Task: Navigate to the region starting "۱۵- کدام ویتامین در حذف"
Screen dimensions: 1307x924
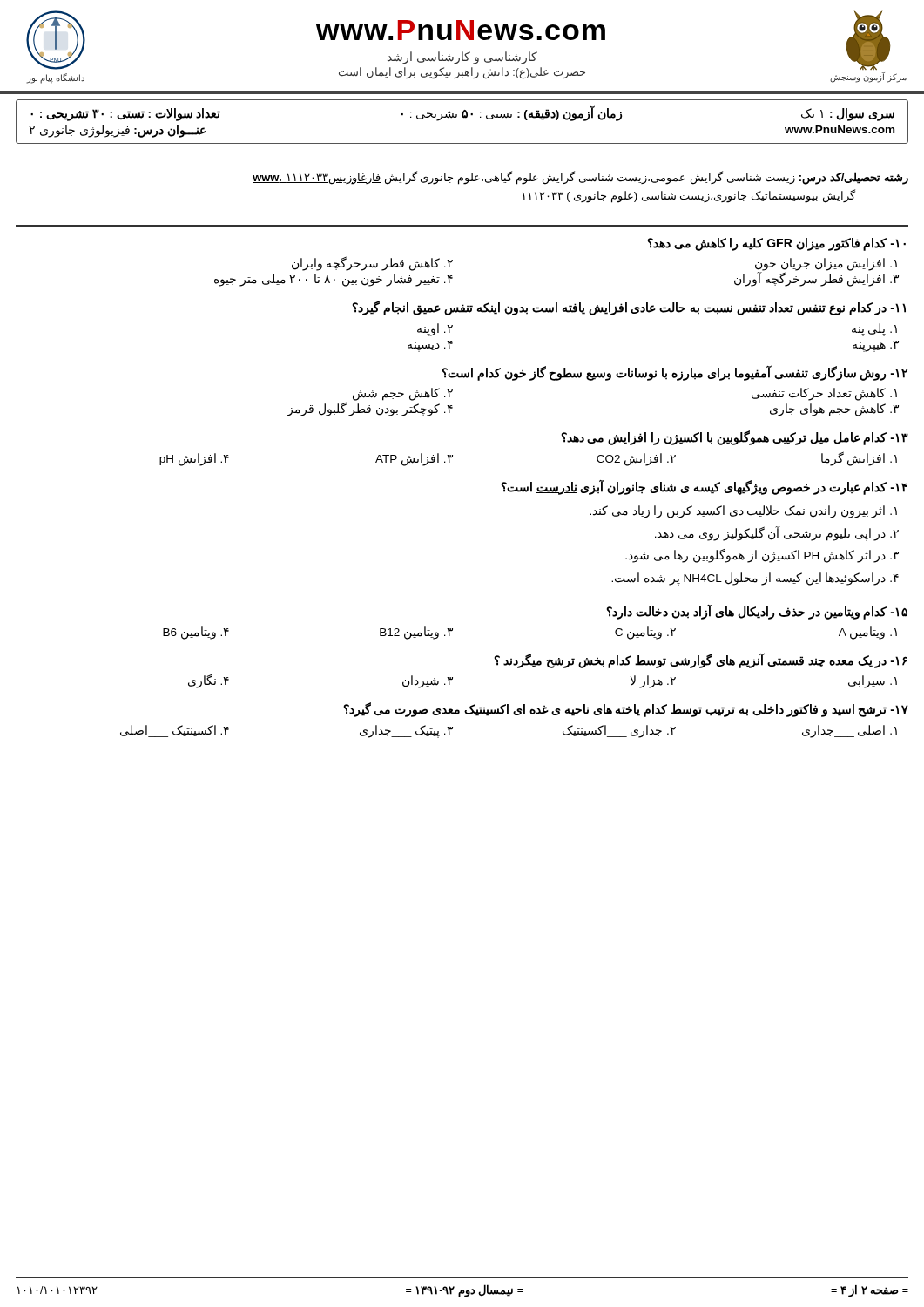Action: 757,612
